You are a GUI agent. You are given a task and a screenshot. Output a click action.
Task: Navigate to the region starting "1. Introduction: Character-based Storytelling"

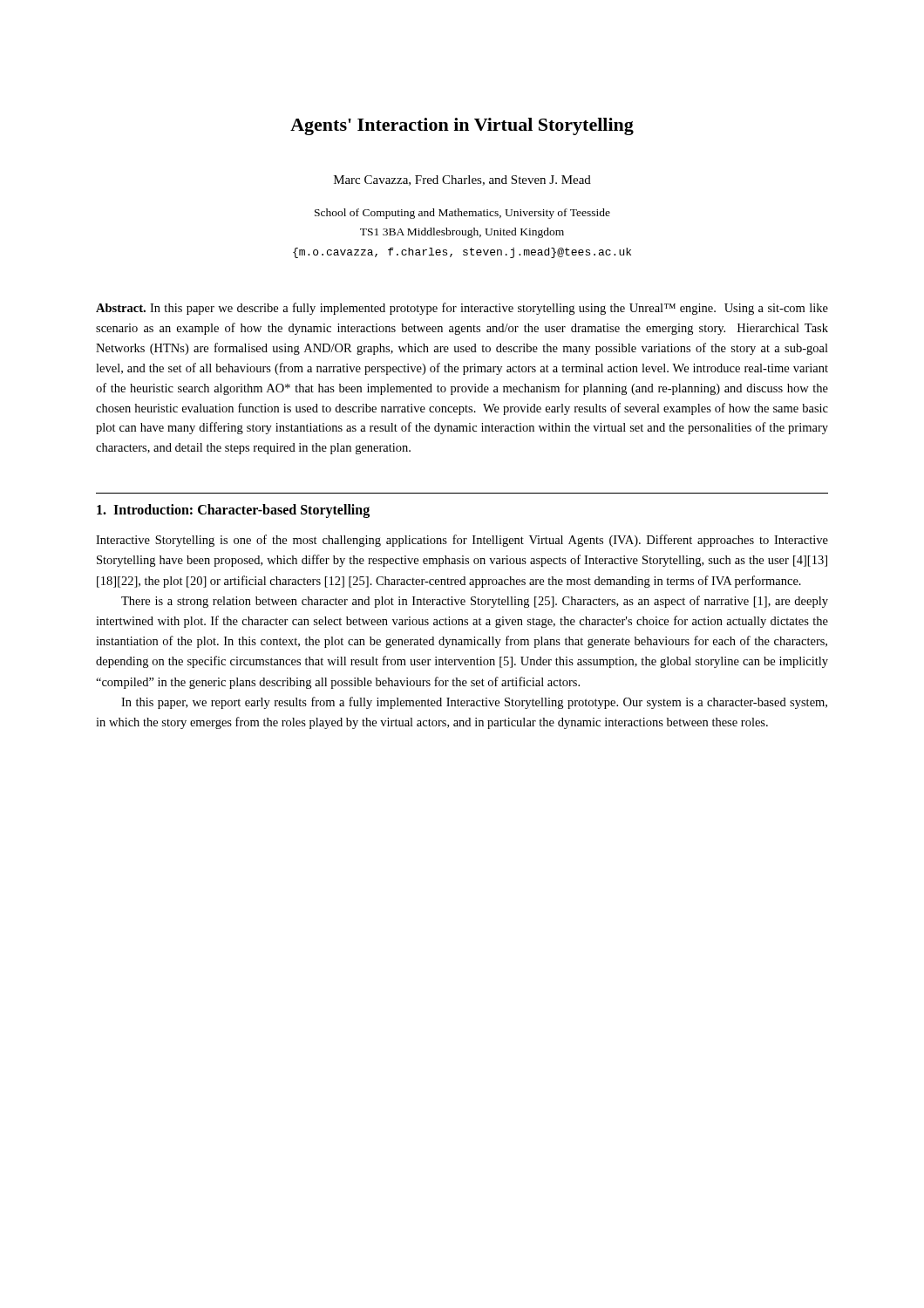coord(233,510)
